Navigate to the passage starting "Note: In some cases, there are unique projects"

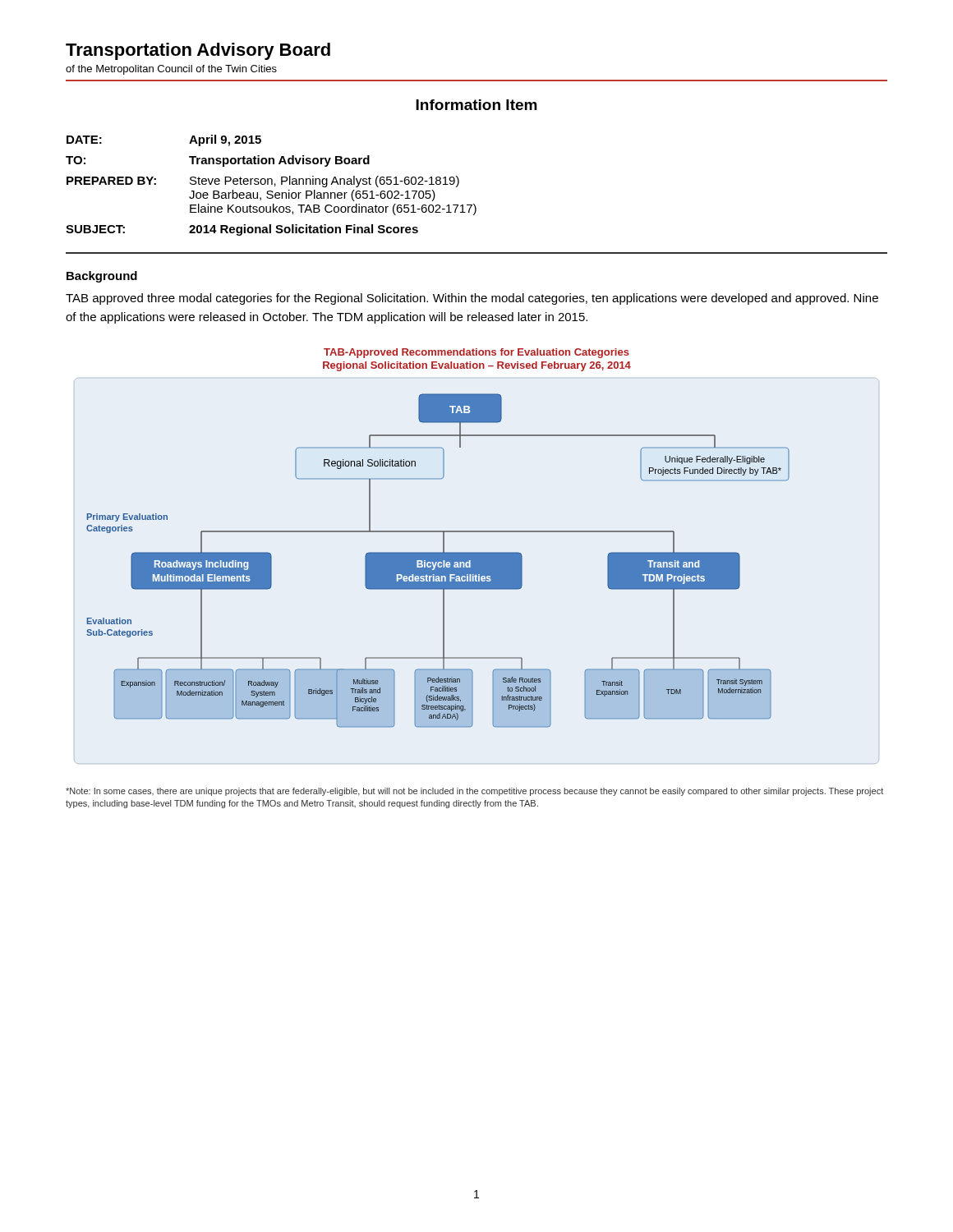pyautogui.click(x=476, y=798)
